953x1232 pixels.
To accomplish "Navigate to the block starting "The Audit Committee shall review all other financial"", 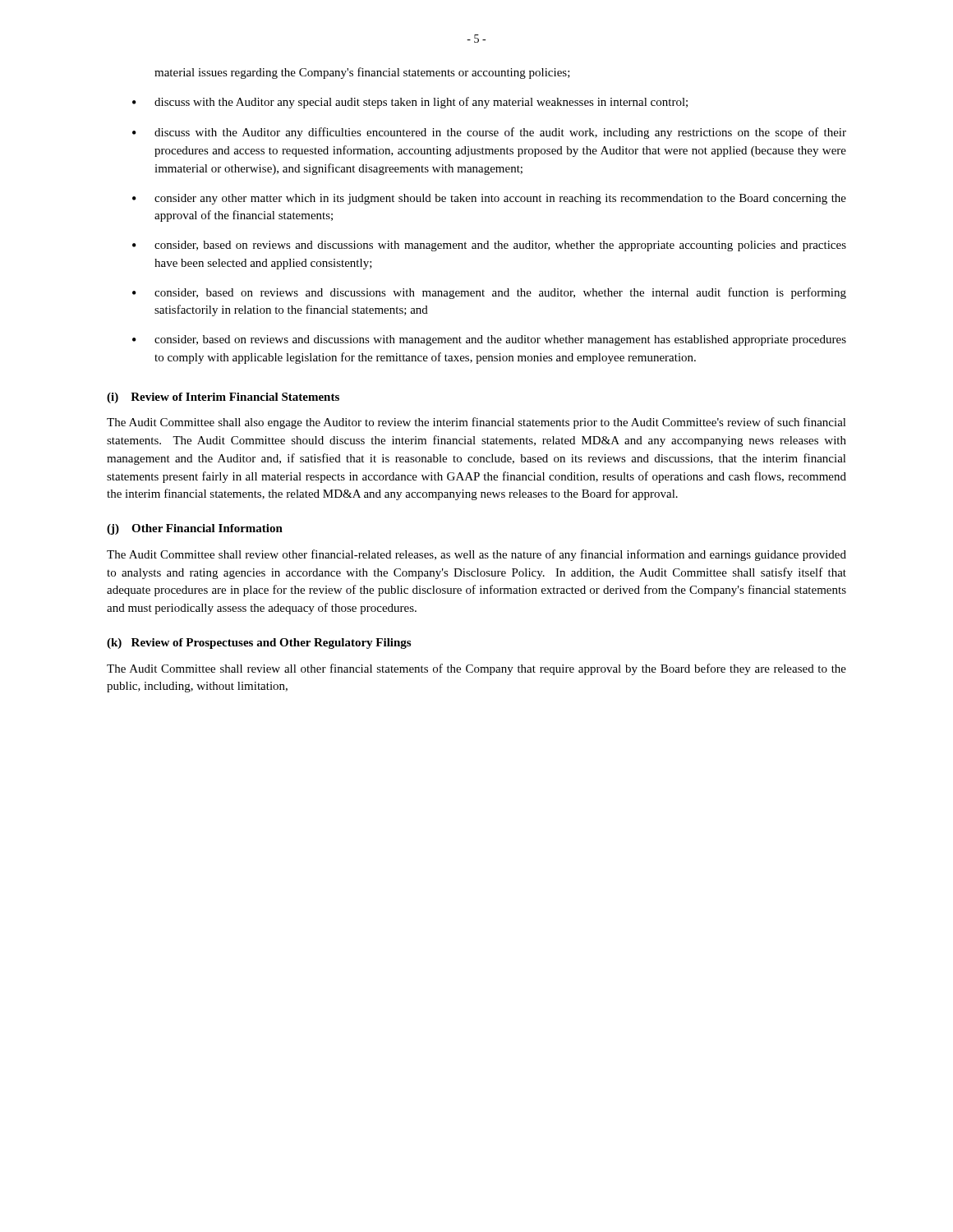I will [x=476, y=677].
